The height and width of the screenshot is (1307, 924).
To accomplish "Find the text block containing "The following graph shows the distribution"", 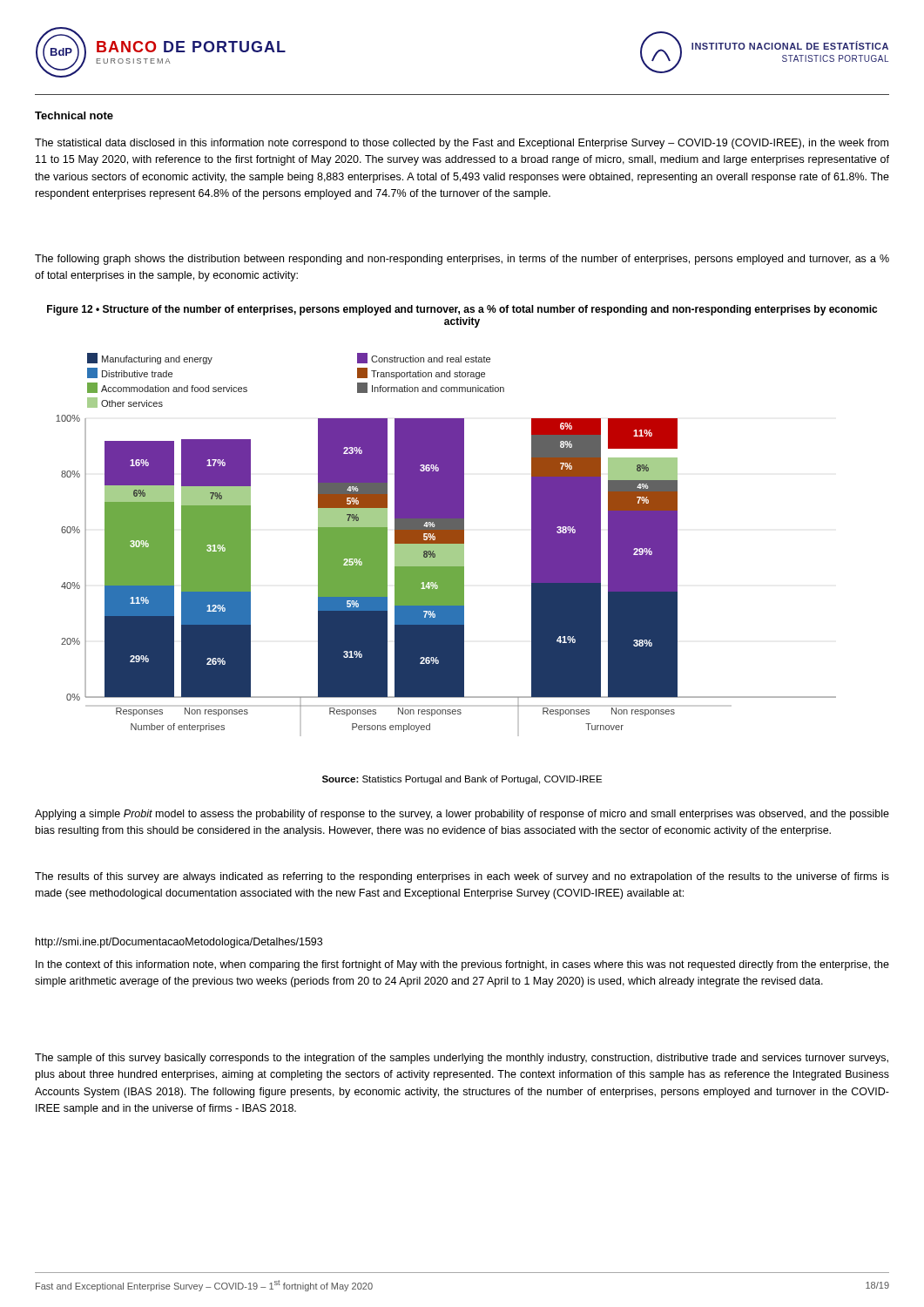I will point(462,267).
